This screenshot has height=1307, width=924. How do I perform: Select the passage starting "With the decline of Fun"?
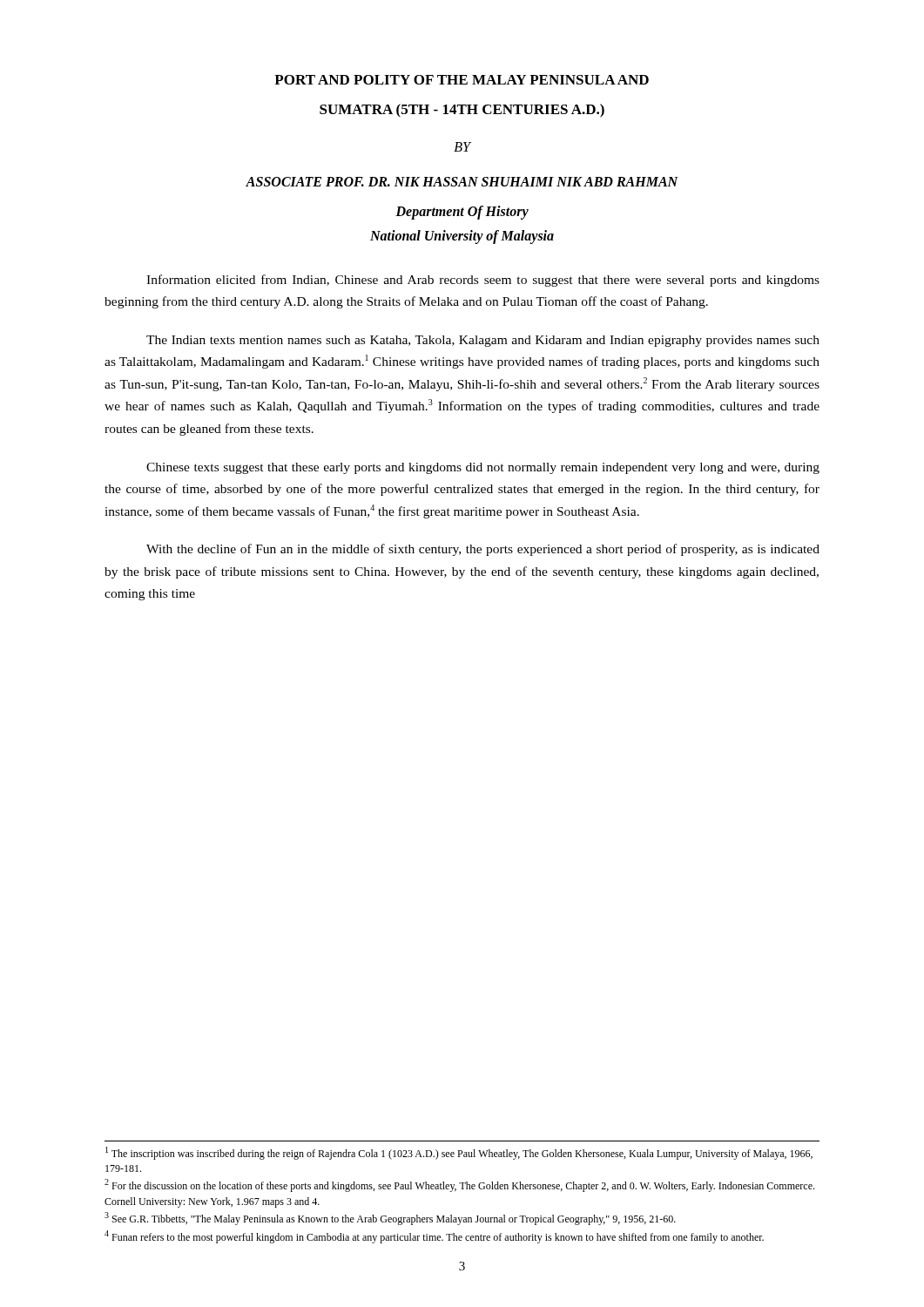pos(462,571)
